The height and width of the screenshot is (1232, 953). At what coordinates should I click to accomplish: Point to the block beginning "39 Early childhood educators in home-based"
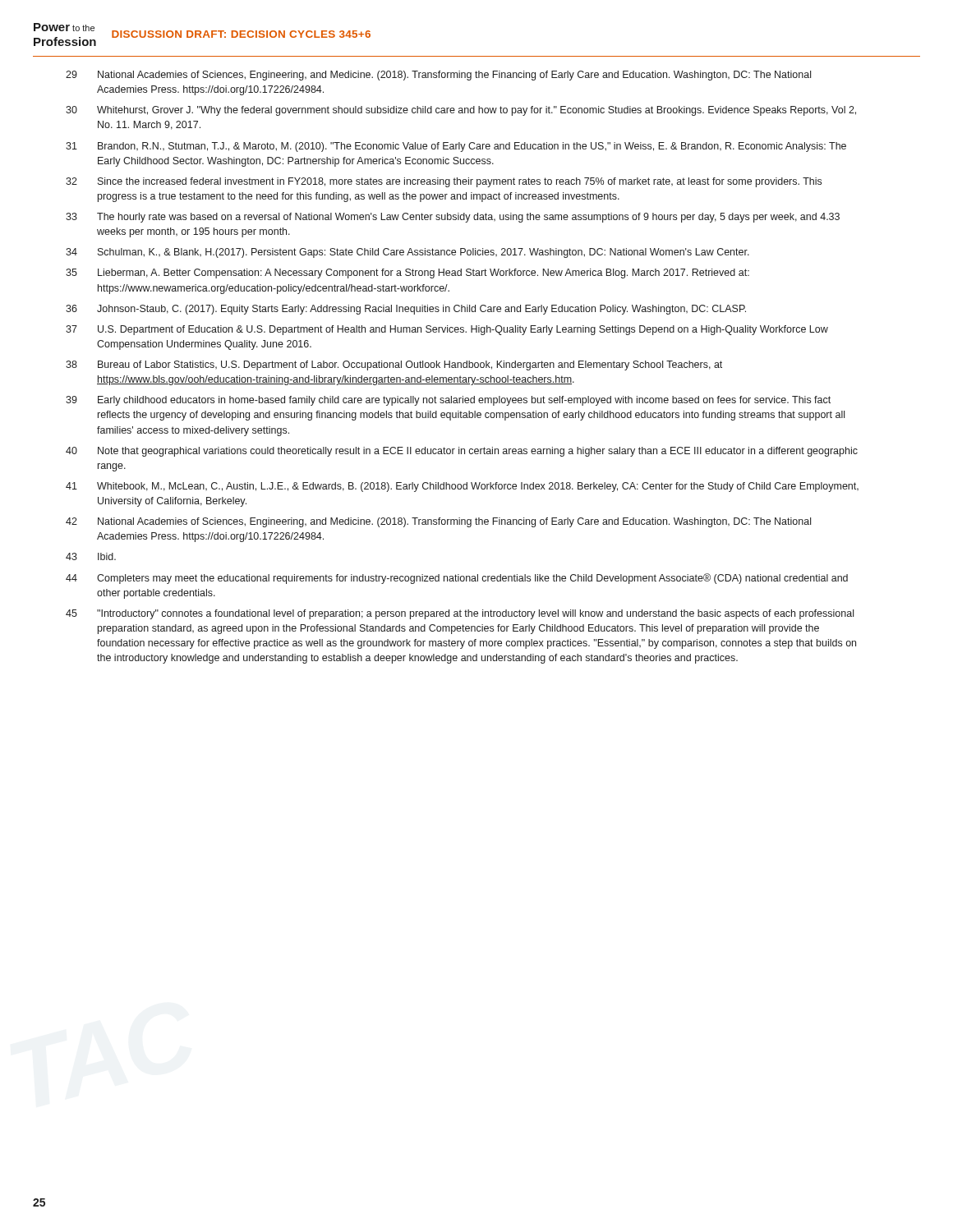(x=464, y=415)
